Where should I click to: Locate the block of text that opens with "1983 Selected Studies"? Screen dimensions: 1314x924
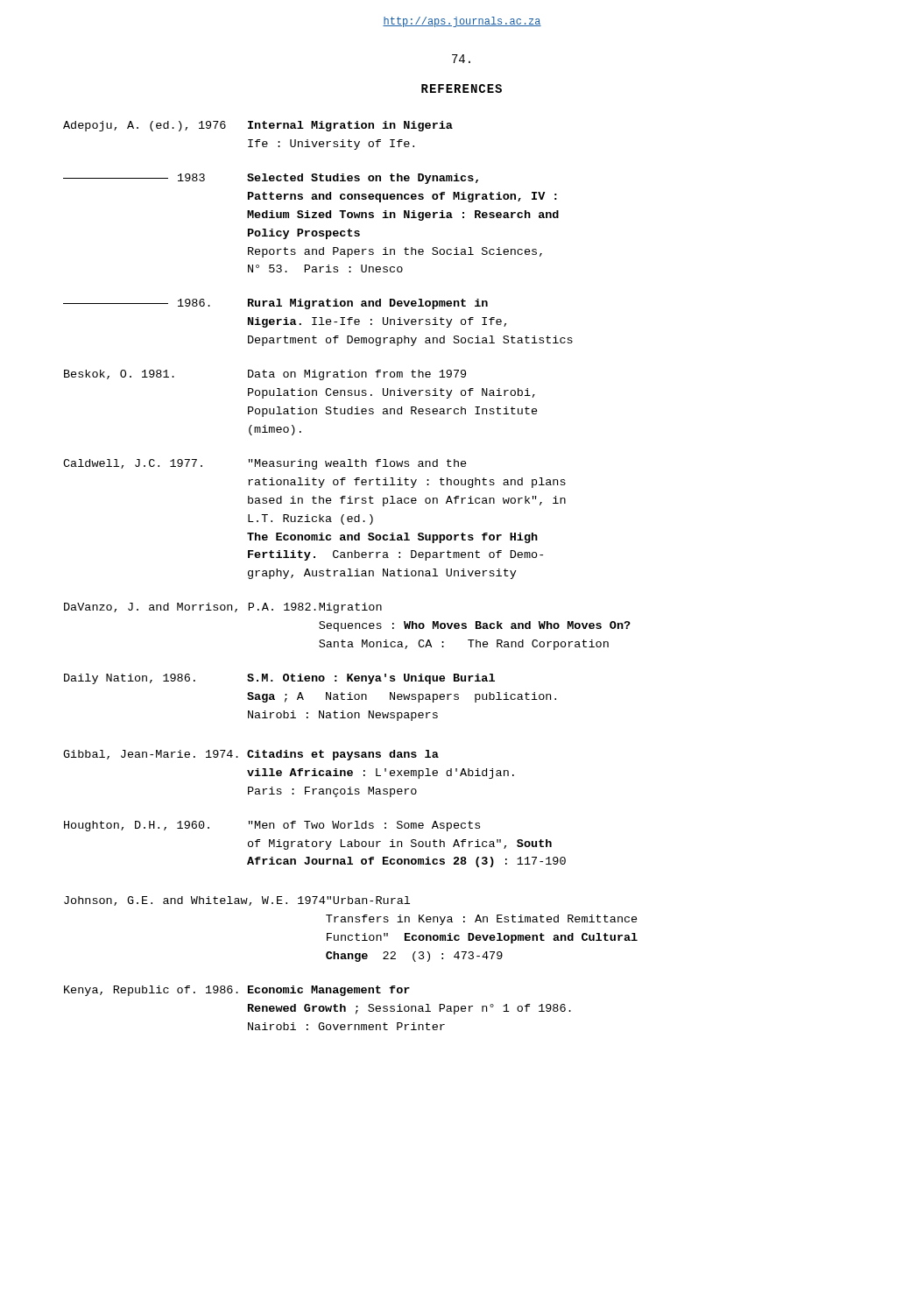pyautogui.click(x=462, y=225)
